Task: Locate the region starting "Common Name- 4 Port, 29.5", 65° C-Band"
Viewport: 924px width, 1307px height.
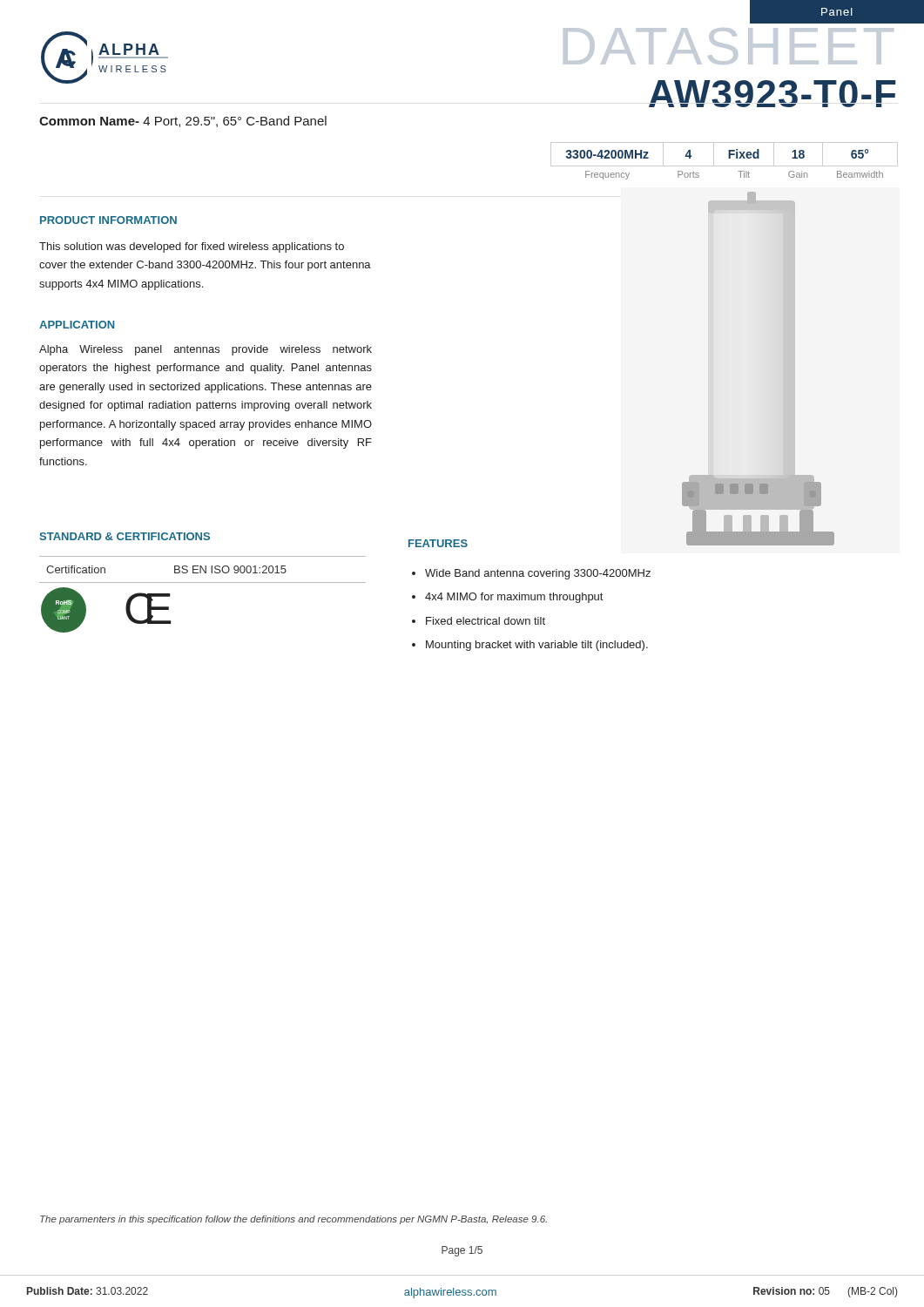Action: click(x=183, y=121)
